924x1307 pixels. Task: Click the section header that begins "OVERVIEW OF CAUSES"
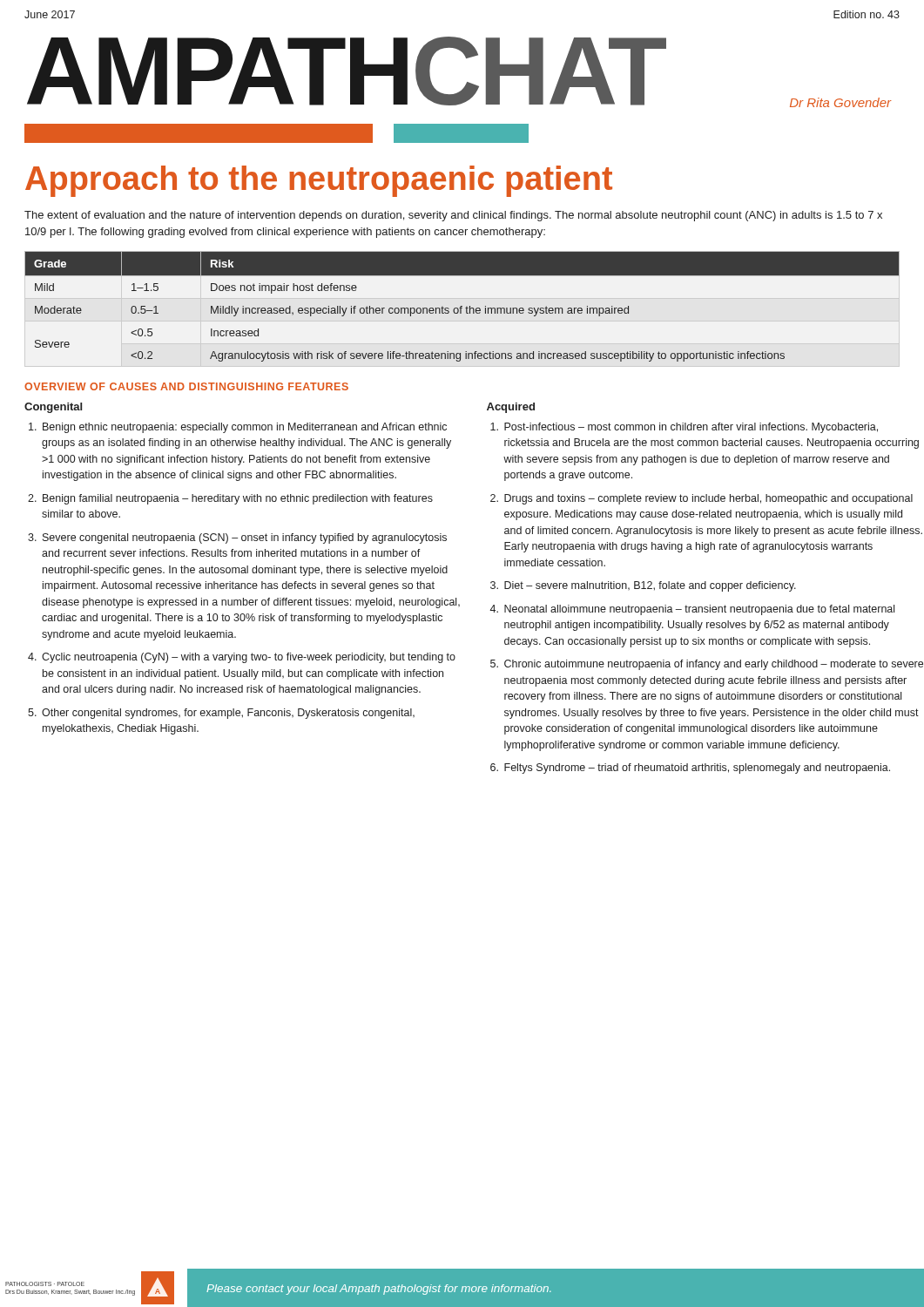click(187, 386)
